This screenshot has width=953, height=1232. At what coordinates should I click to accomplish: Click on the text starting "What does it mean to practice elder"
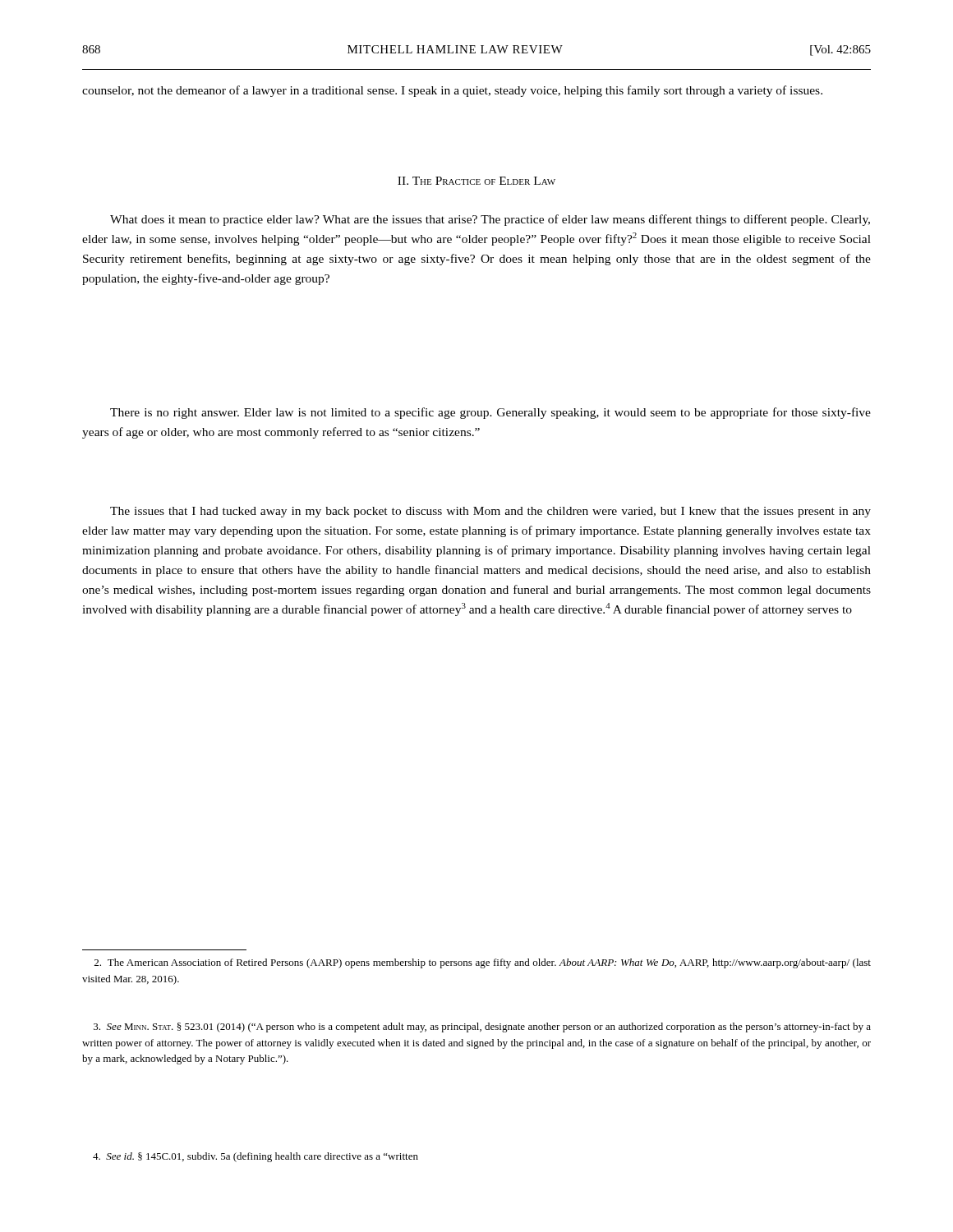(x=476, y=248)
